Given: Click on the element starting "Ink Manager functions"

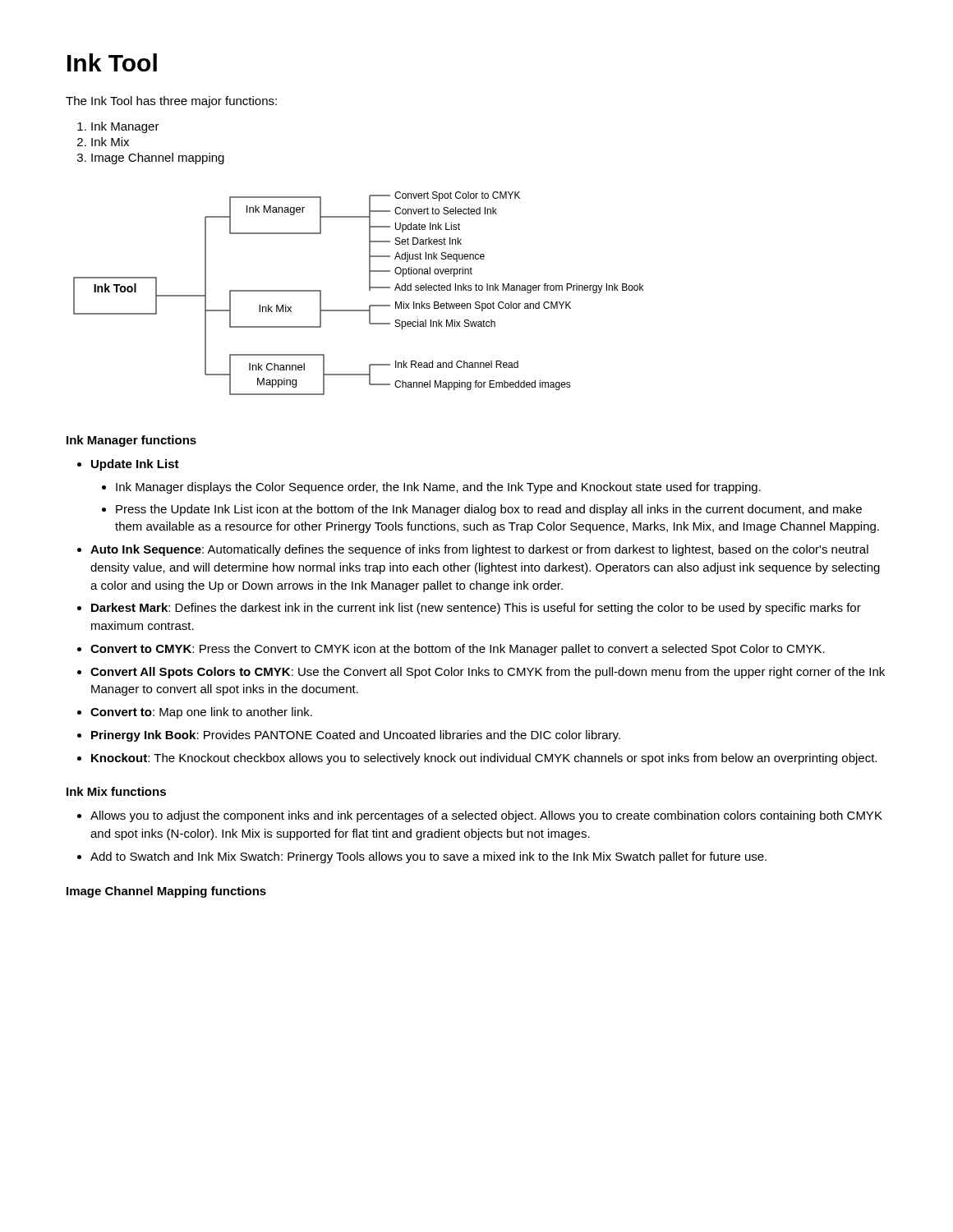Looking at the screenshot, I should coord(131,441).
